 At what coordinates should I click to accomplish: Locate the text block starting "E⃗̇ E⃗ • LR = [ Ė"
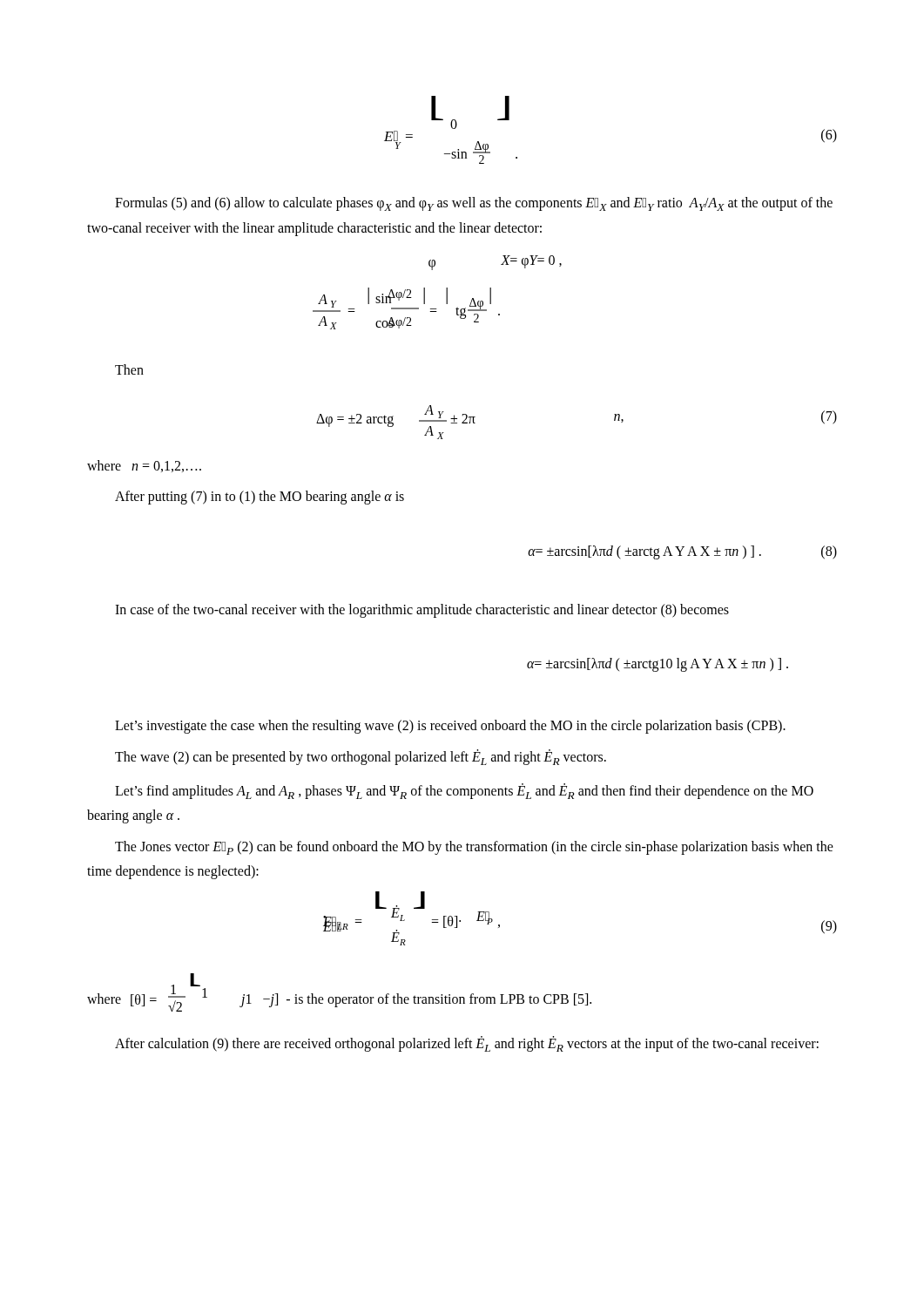(462, 926)
